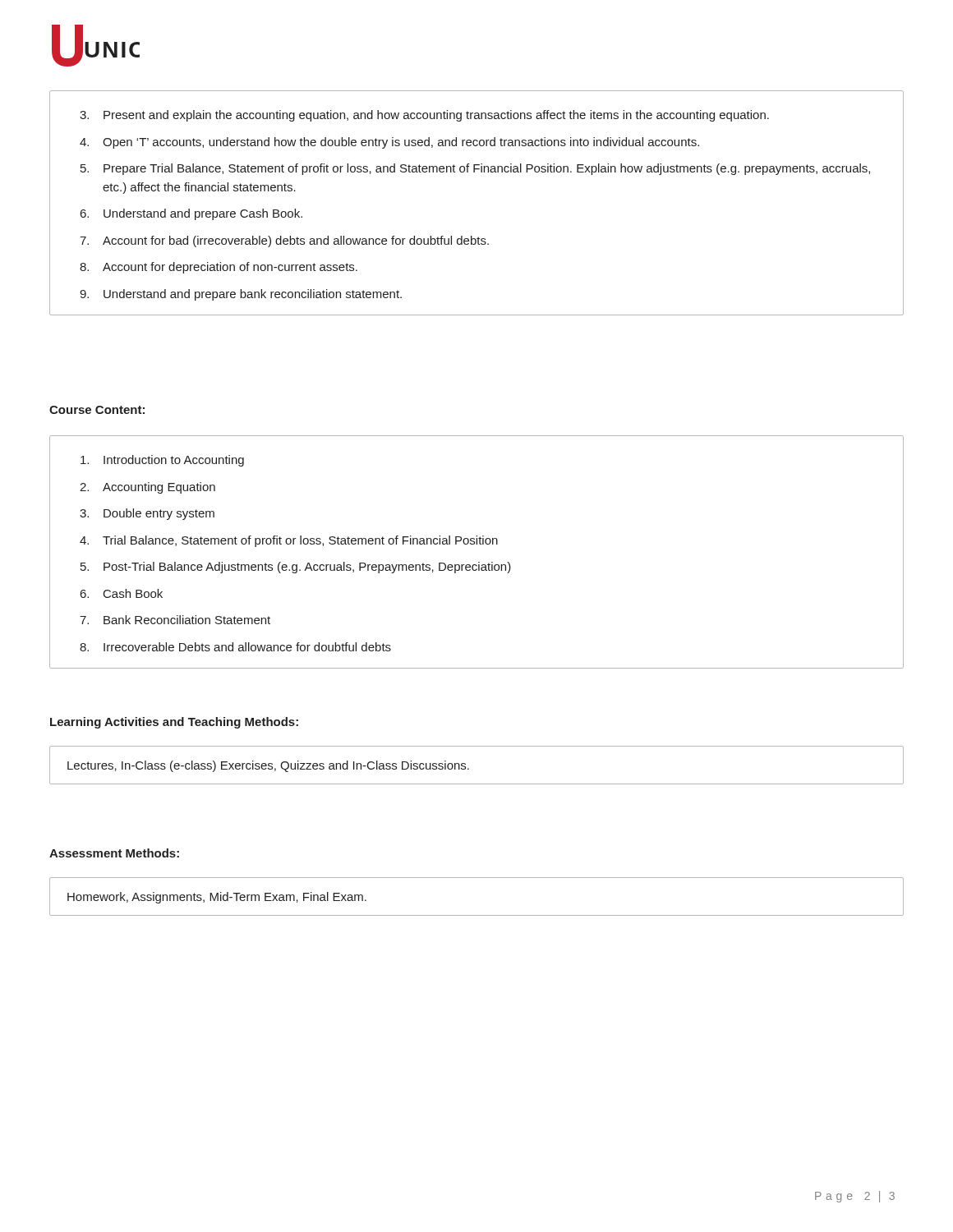Navigate to the block starting "Course Content:"
The width and height of the screenshot is (953, 1232).
(x=98, y=409)
